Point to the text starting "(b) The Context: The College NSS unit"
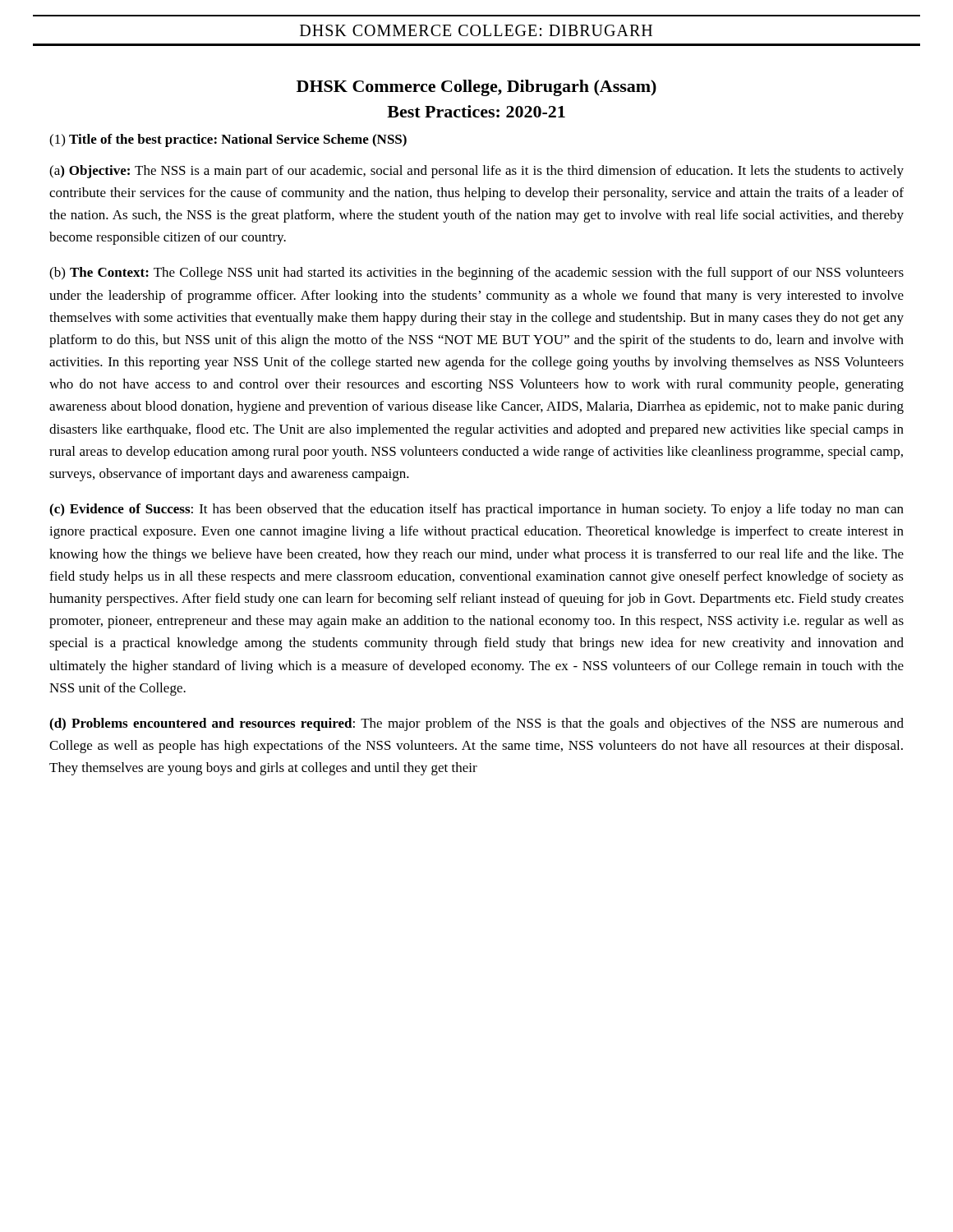This screenshot has height=1232, width=953. [x=476, y=373]
